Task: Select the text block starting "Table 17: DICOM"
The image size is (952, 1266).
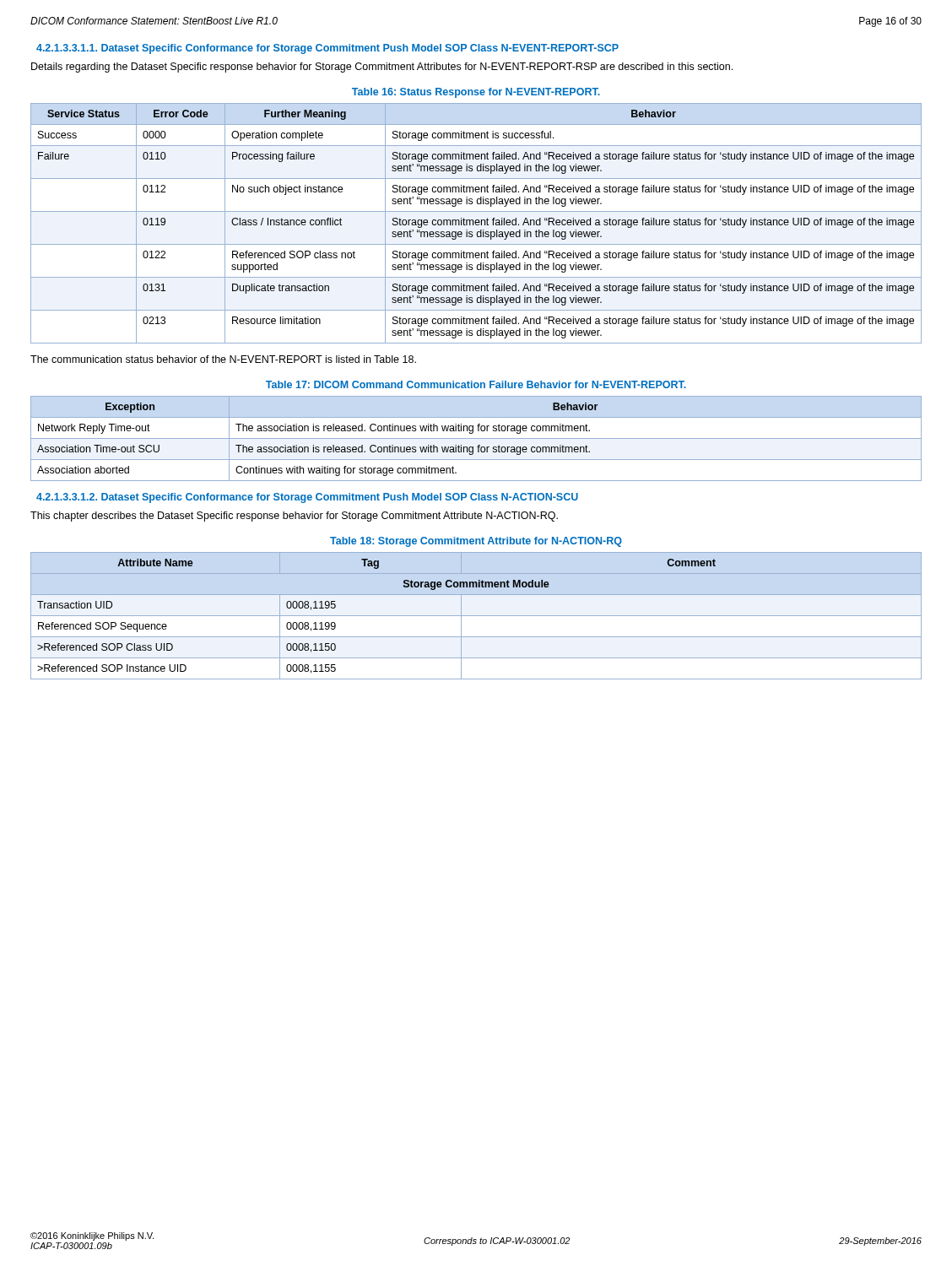Action: click(476, 385)
